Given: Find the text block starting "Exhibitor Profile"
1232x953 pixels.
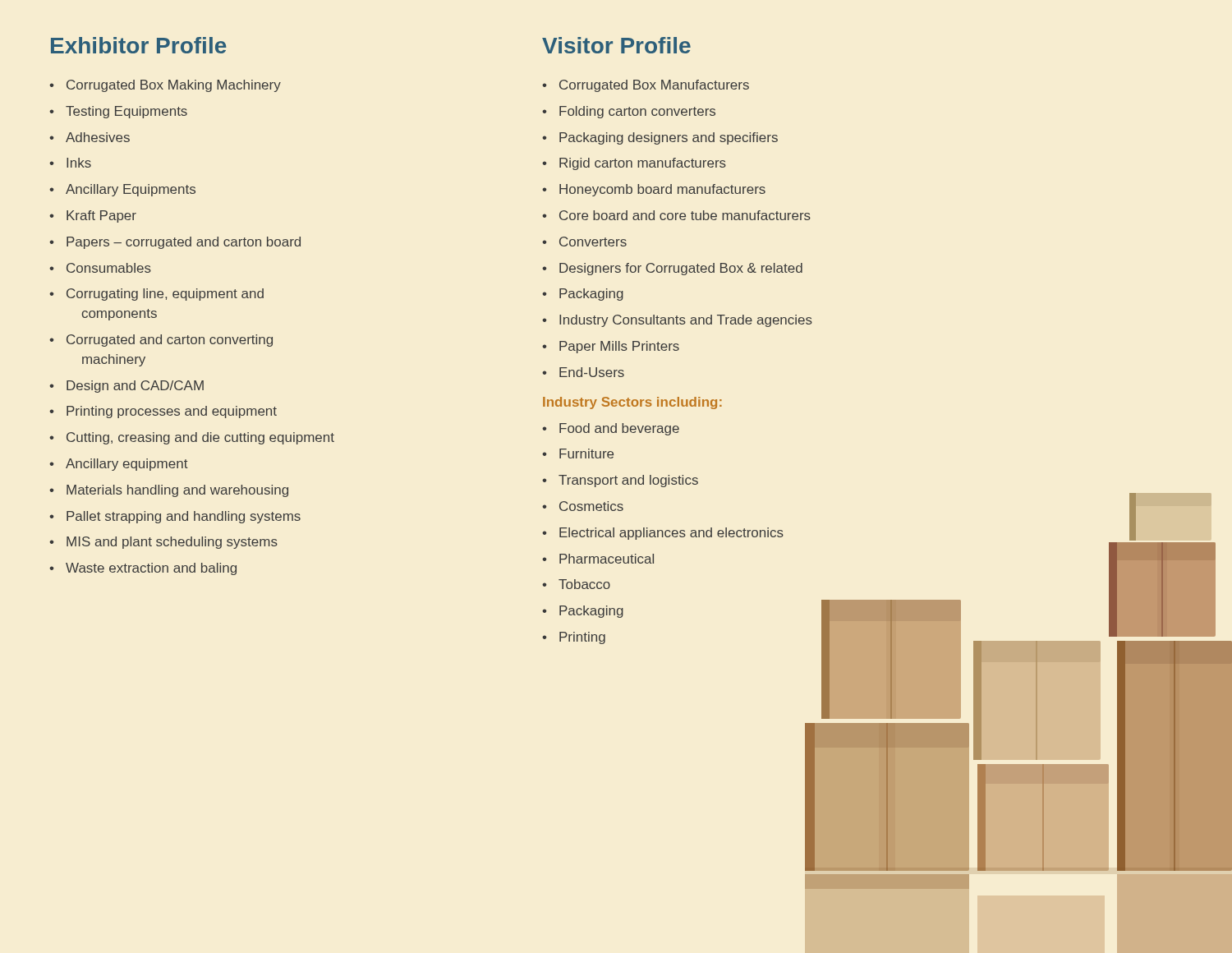Looking at the screenshot, I should pyautogui.click(x=139, y=45).
